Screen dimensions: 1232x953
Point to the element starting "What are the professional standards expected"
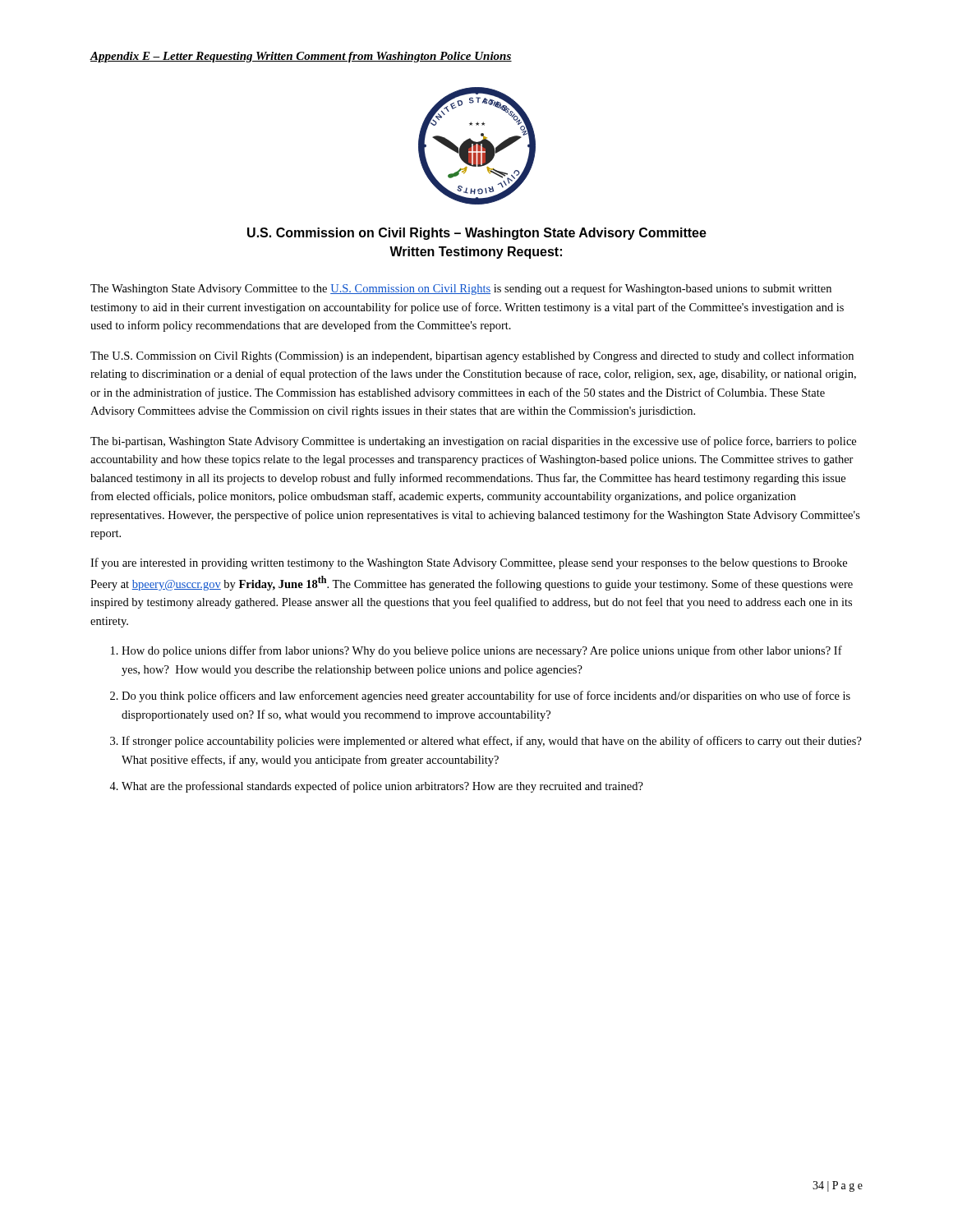click(x=382, y=786)
